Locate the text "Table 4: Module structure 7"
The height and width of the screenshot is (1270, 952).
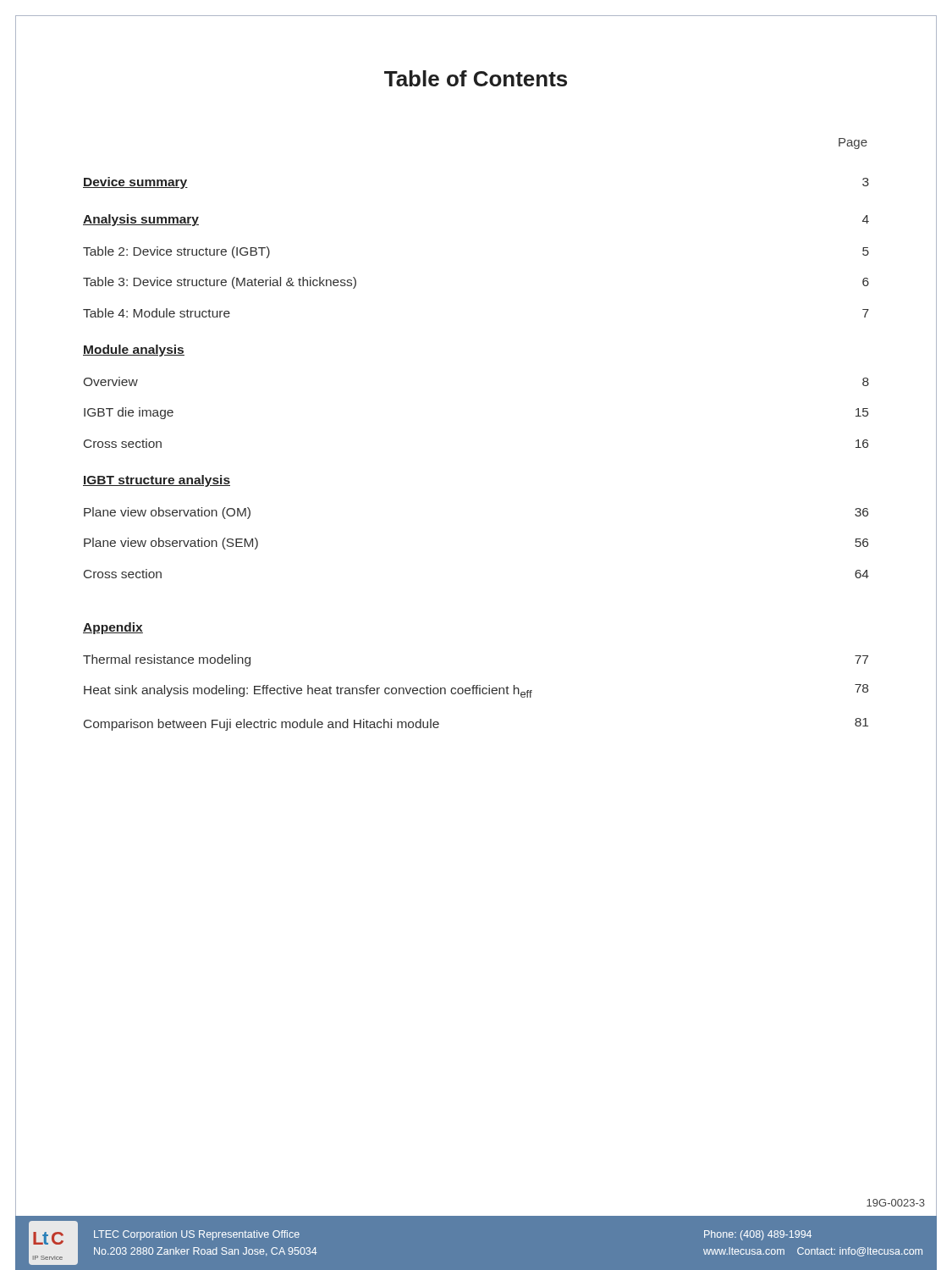click(x=154, y=312)
